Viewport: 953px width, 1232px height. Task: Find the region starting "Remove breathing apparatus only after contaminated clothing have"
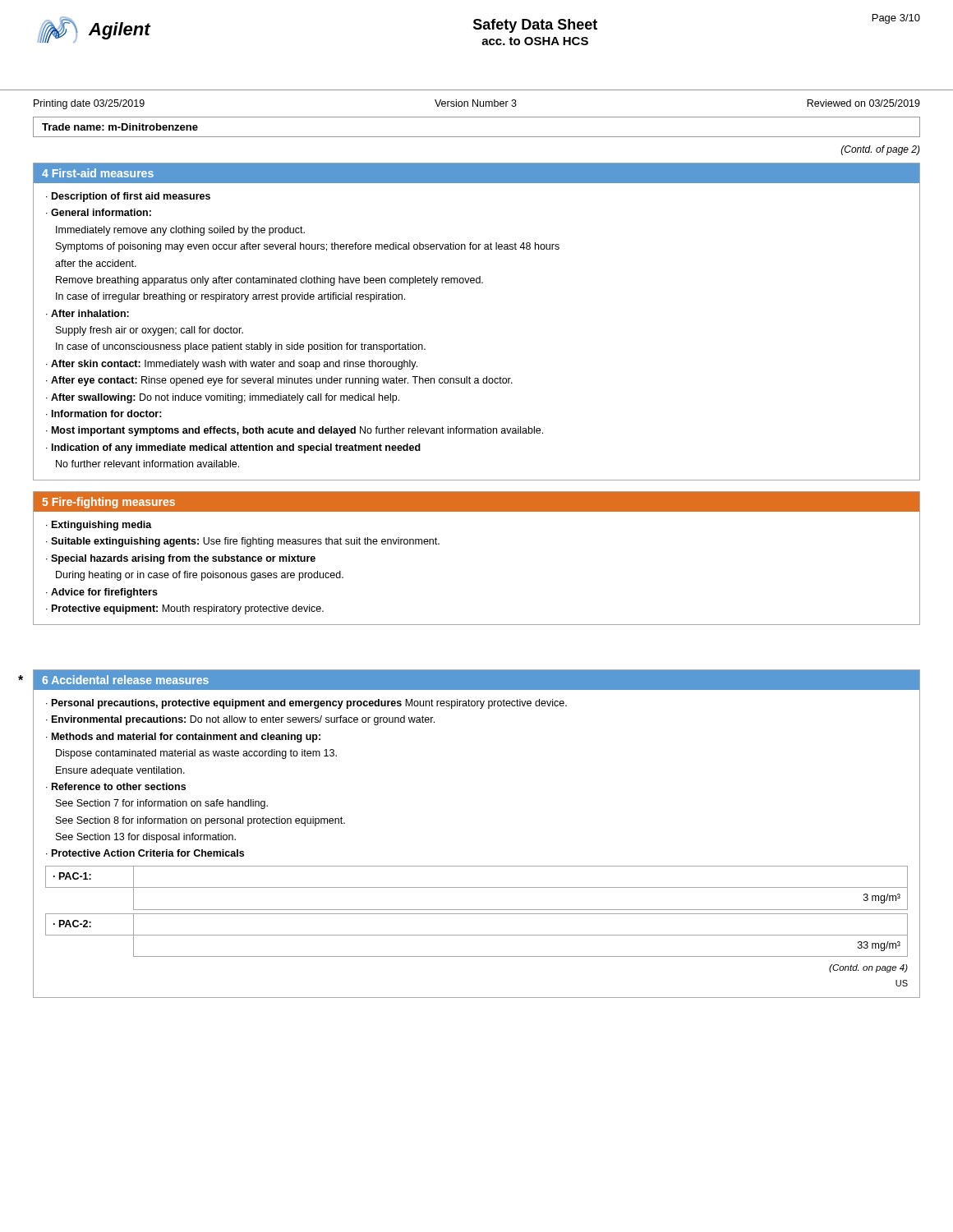[269, 280]
